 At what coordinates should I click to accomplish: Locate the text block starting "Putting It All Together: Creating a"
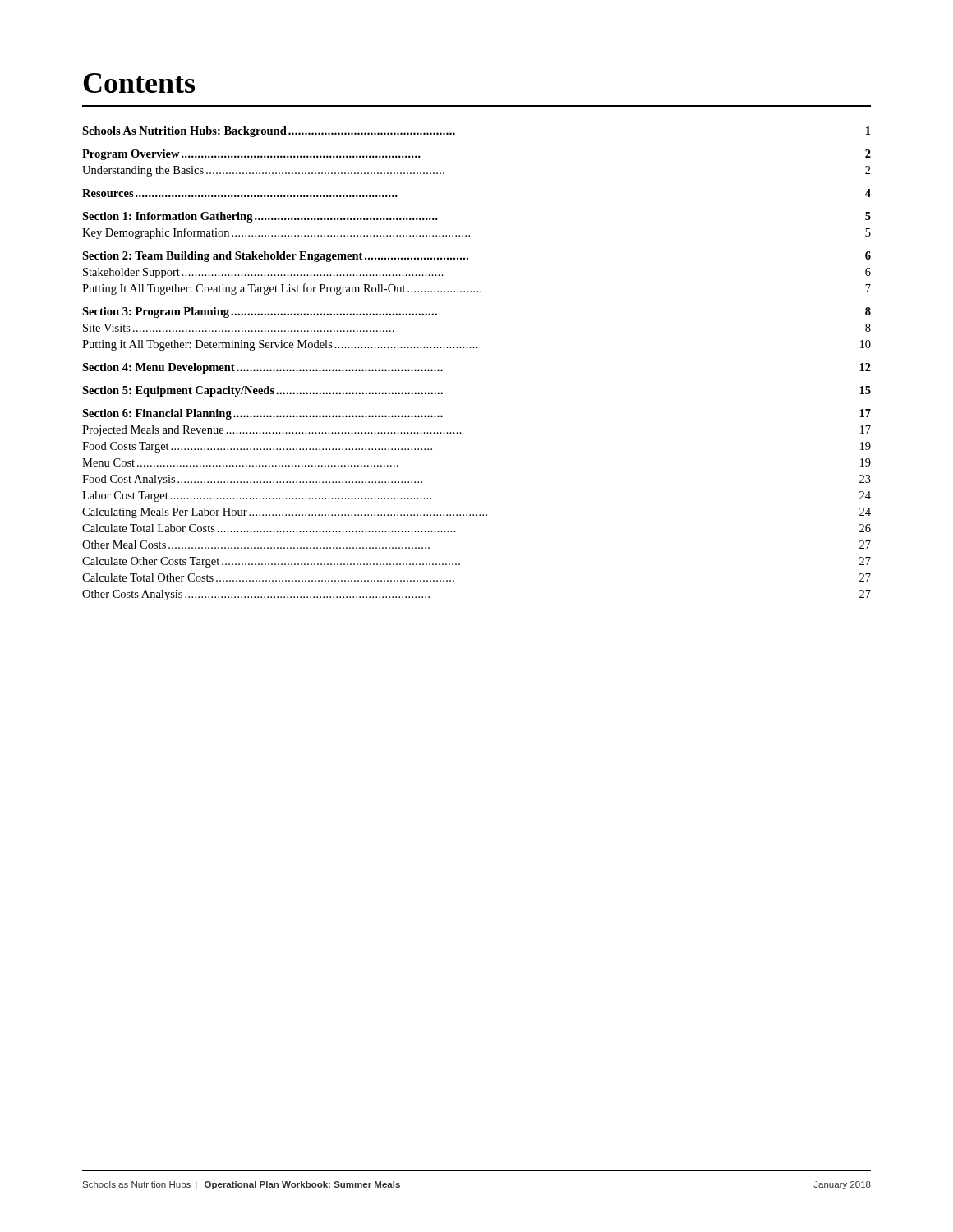click(x=476, y=289)
